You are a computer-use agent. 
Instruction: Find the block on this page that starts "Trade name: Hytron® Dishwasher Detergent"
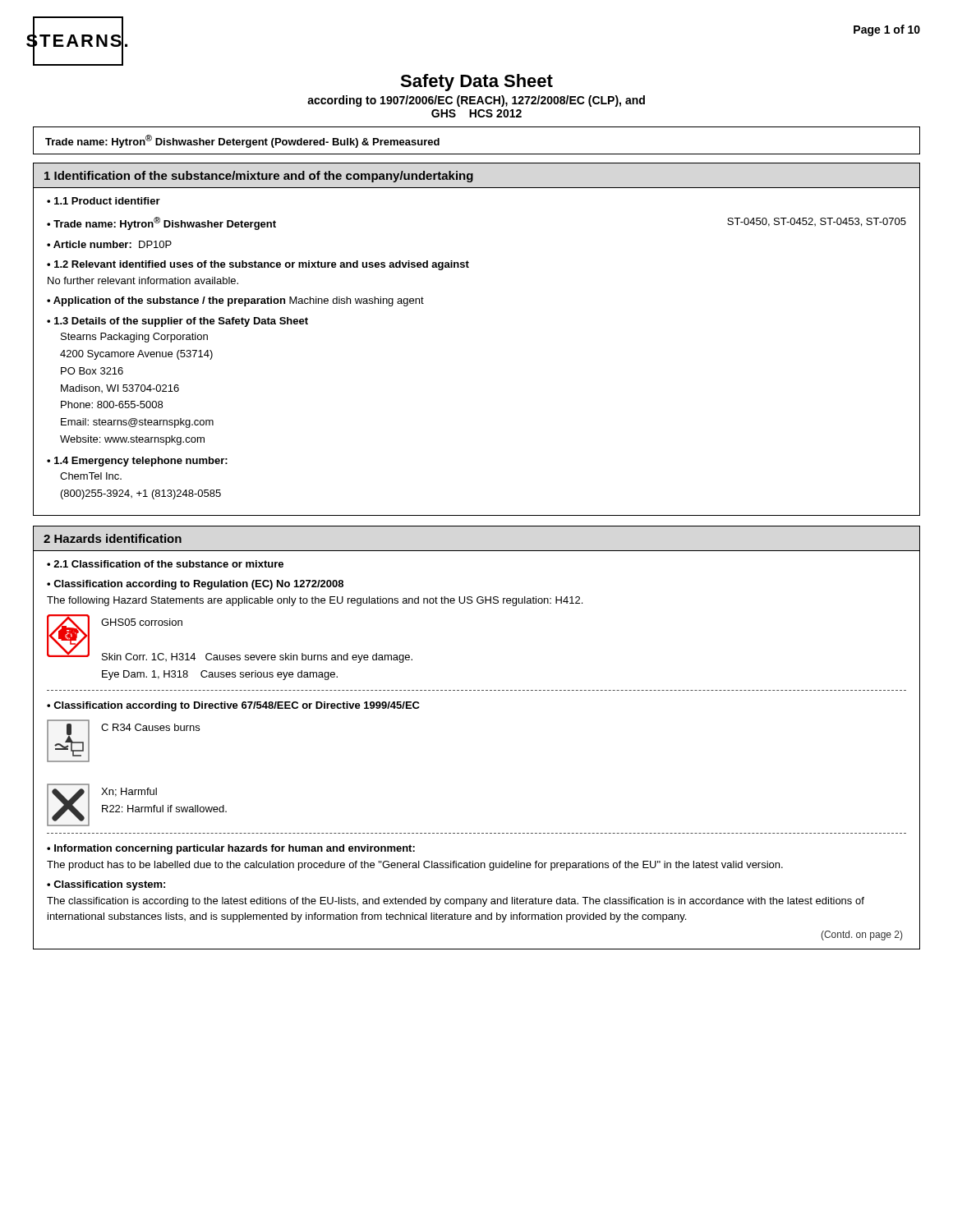coord(243,141)
